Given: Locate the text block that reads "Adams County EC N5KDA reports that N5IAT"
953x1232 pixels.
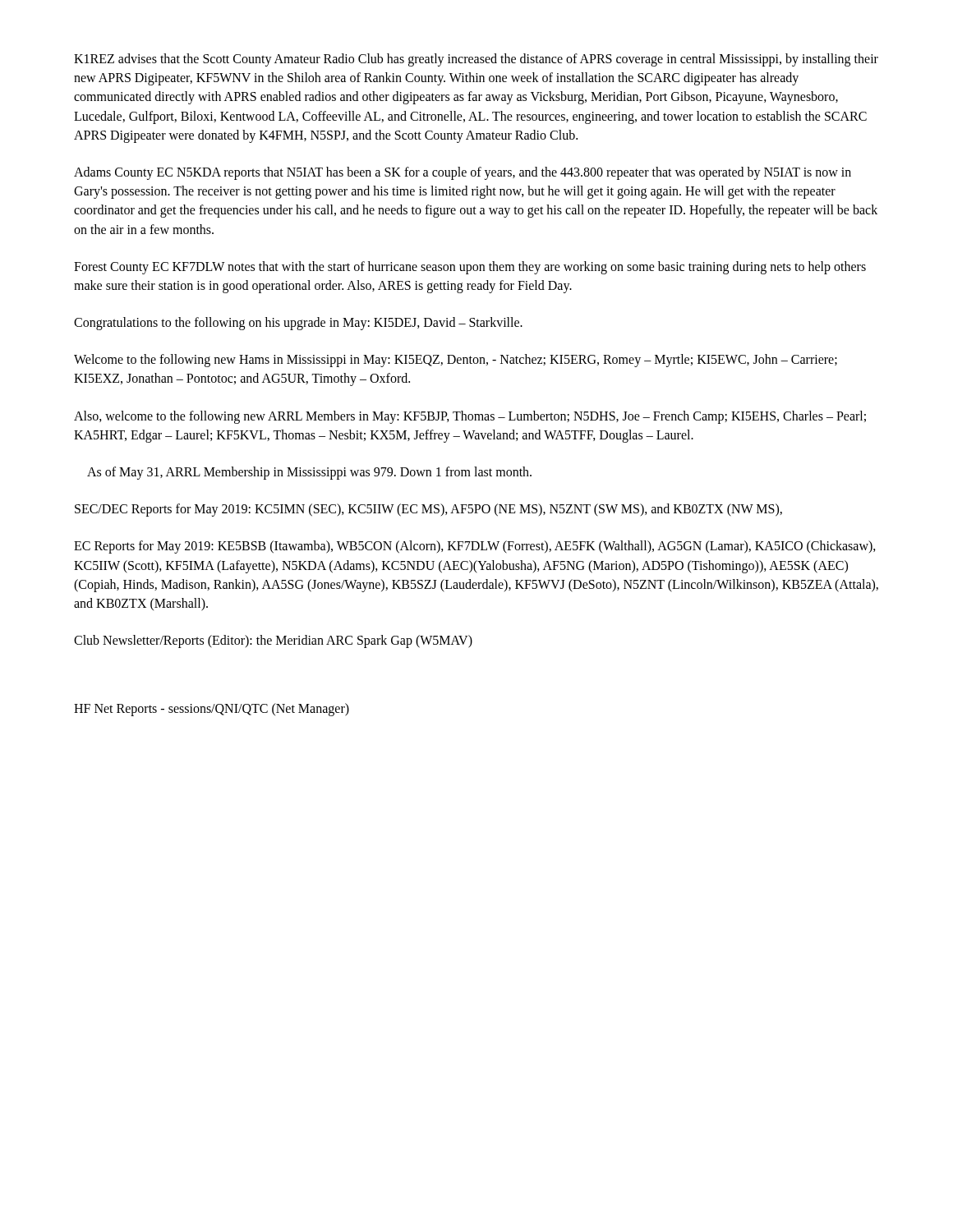Looking at the screenshot, I should click(476, 201).
